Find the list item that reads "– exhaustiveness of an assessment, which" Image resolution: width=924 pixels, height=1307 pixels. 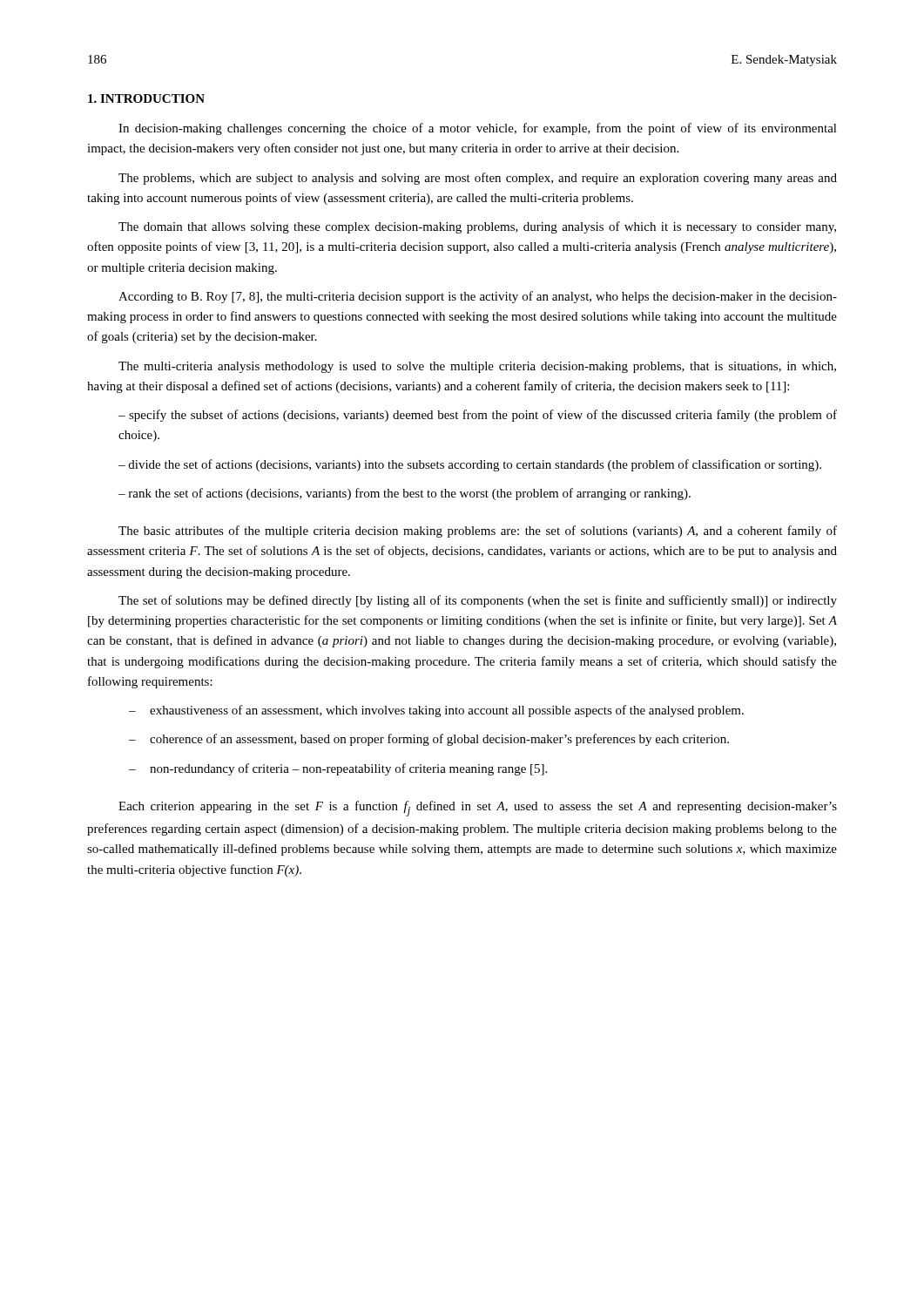pos(437,711)
